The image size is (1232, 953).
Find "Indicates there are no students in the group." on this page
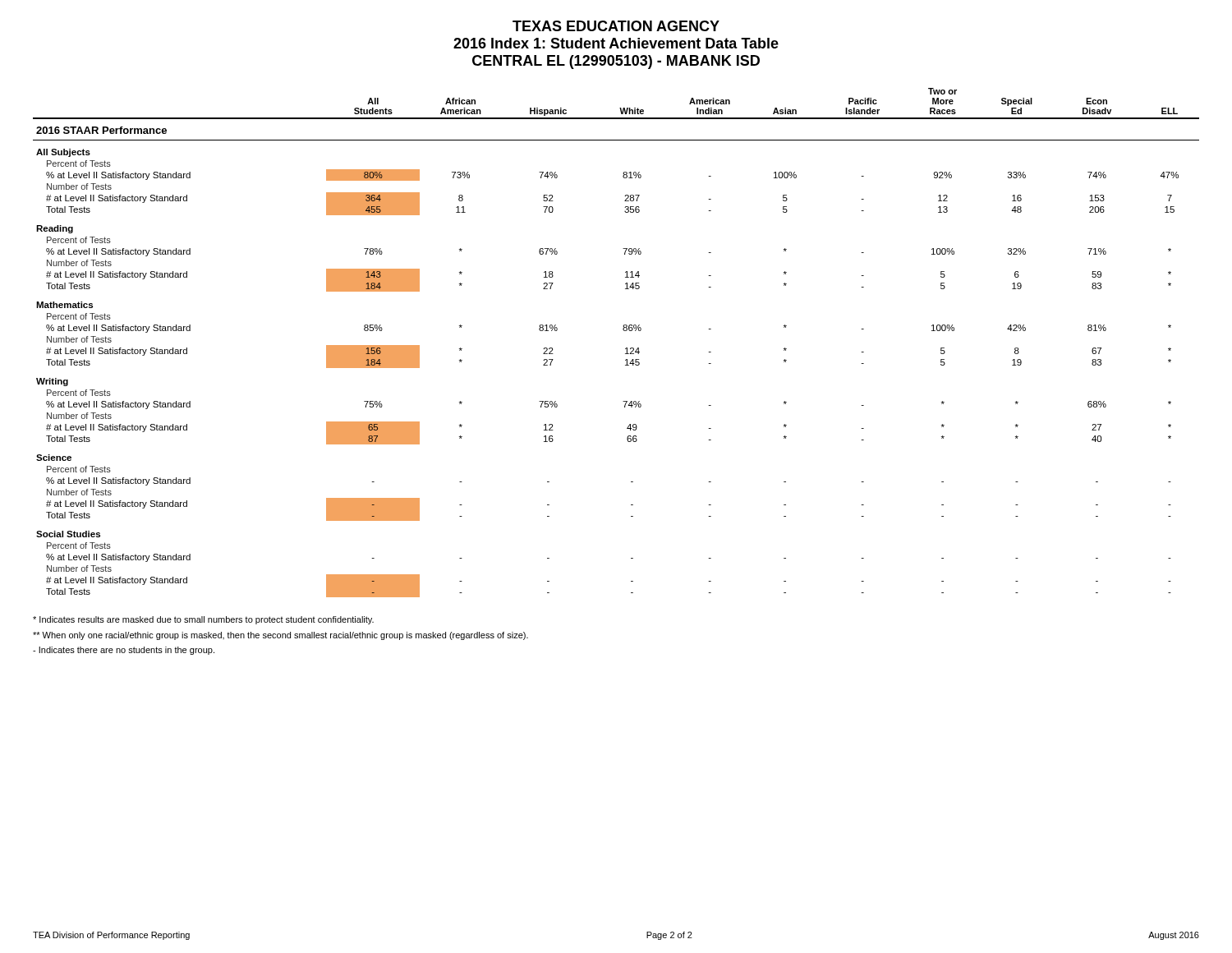[124, 651]
